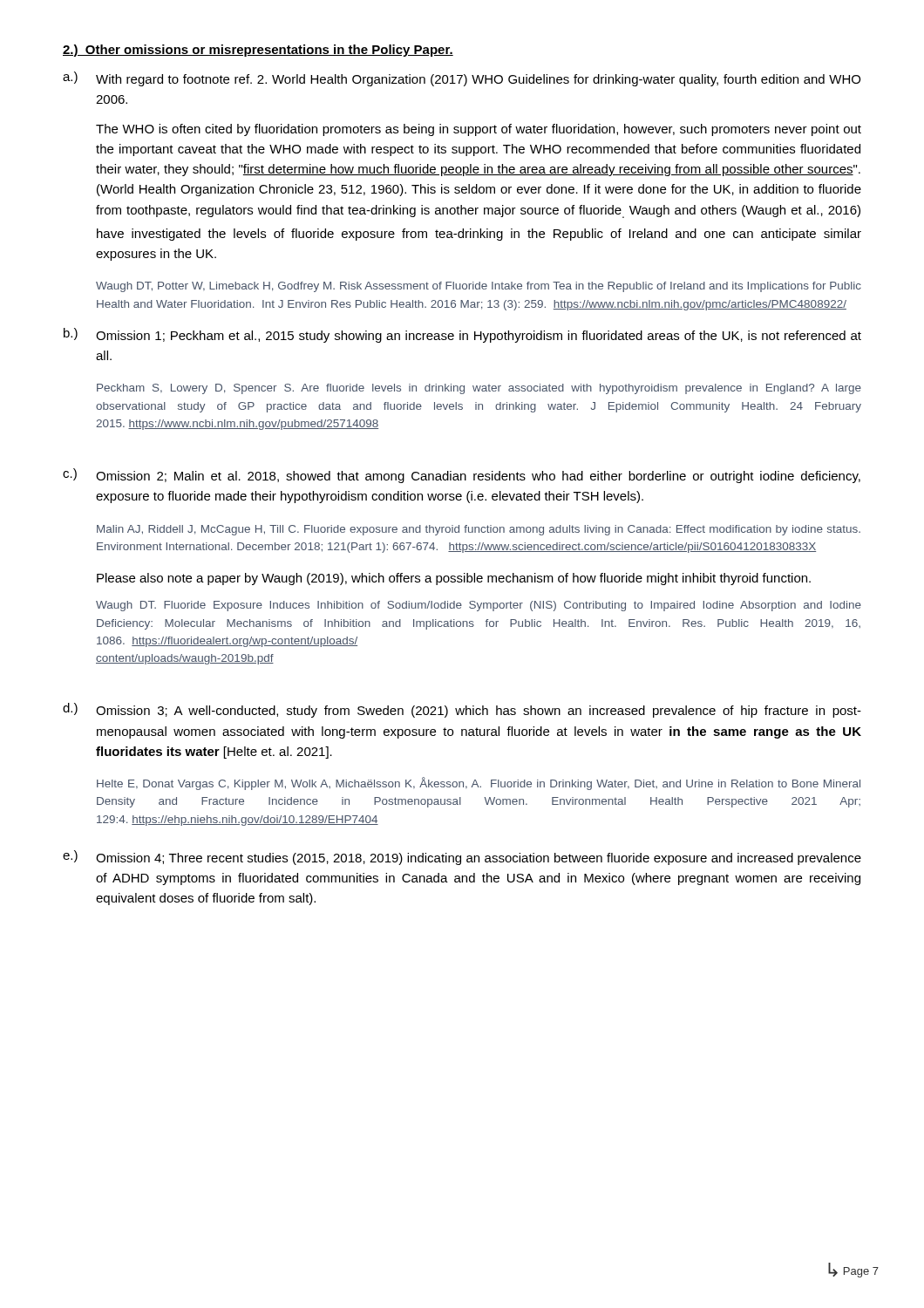Where is the passage that starts "c.) Omission 2;"?
The width and height of the screenshot is (924, 1308).
(462, 490)
